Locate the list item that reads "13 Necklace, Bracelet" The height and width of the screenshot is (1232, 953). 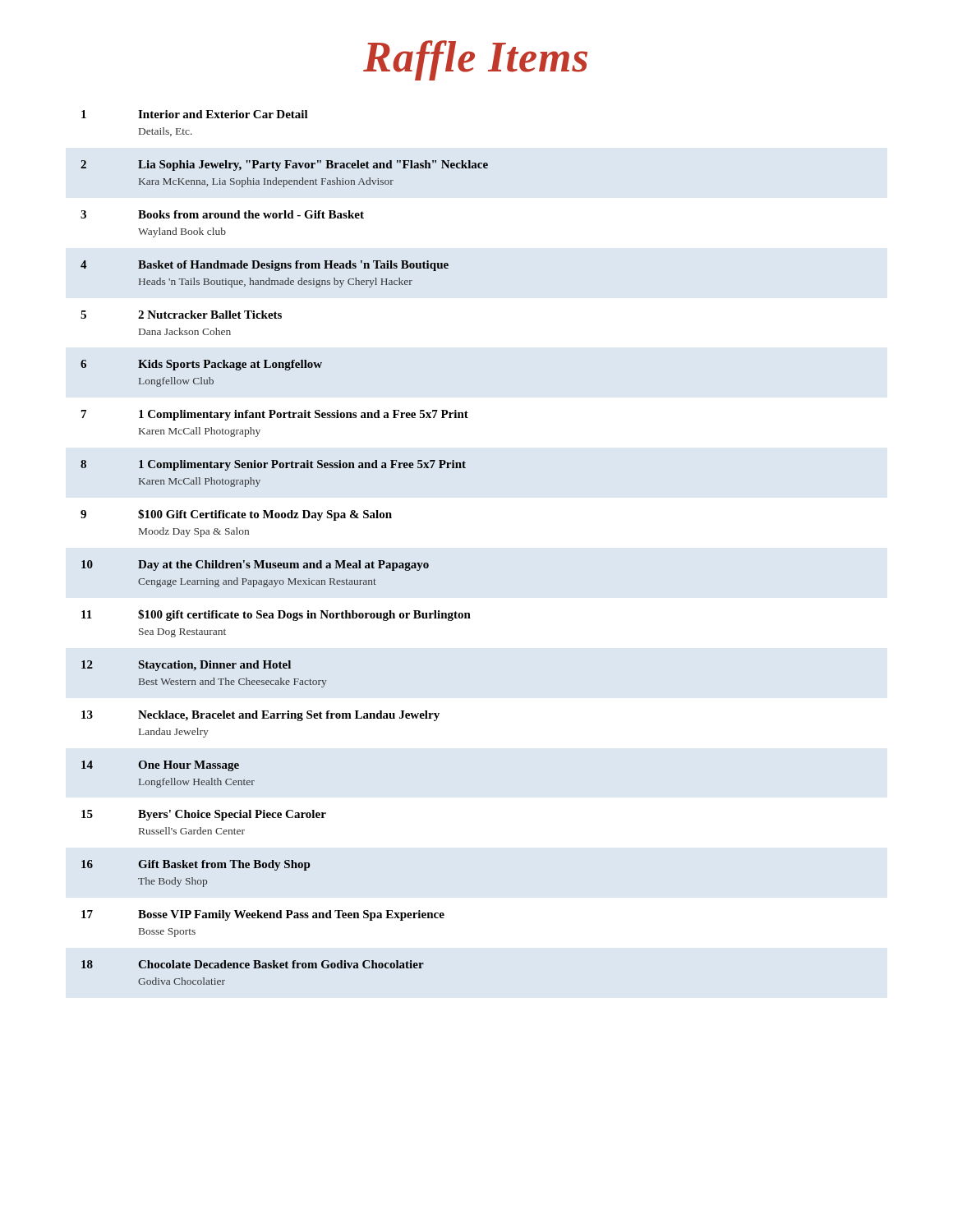260,716
